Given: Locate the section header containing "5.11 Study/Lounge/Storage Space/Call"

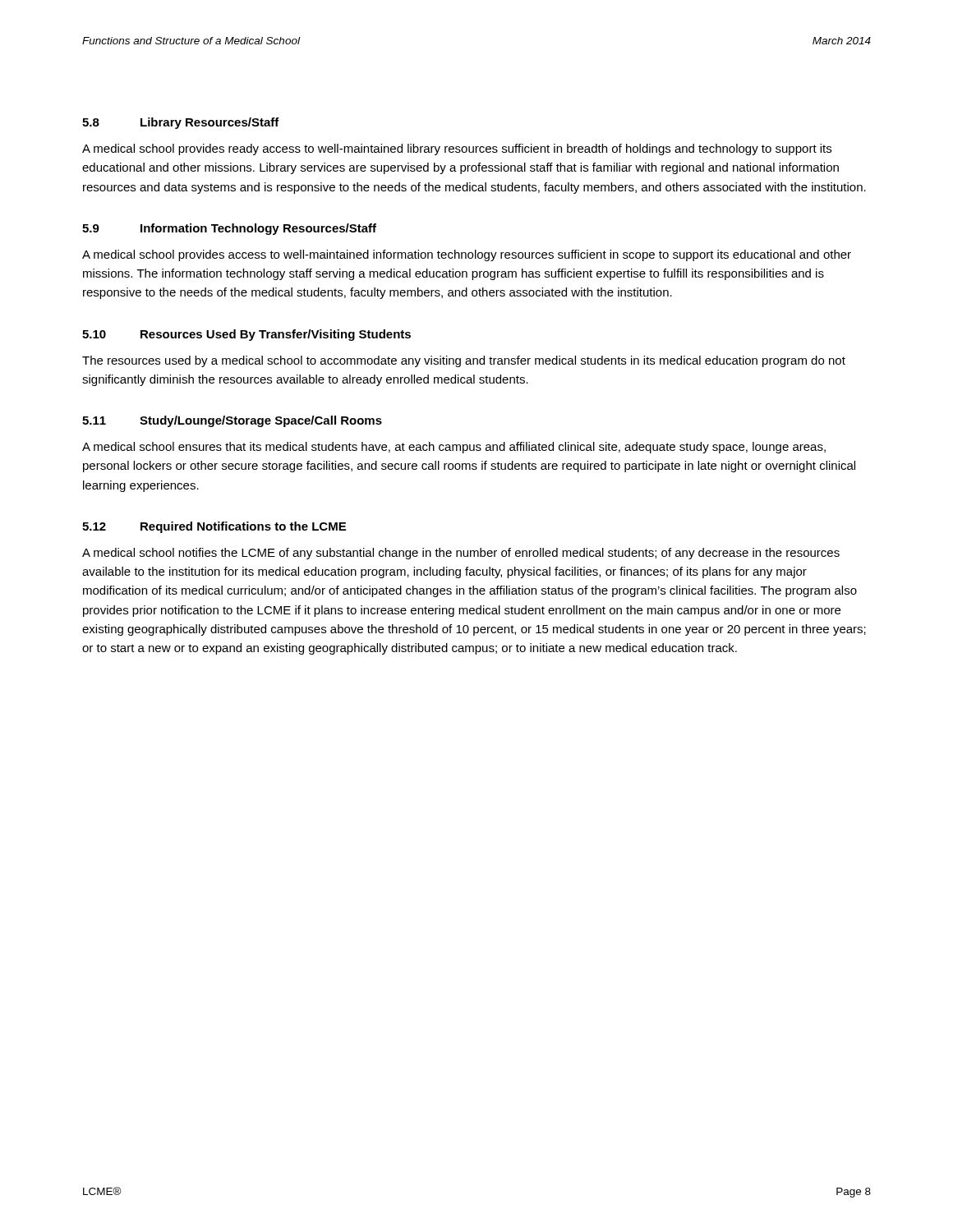Looking at the screenshot, I should 232,420.
